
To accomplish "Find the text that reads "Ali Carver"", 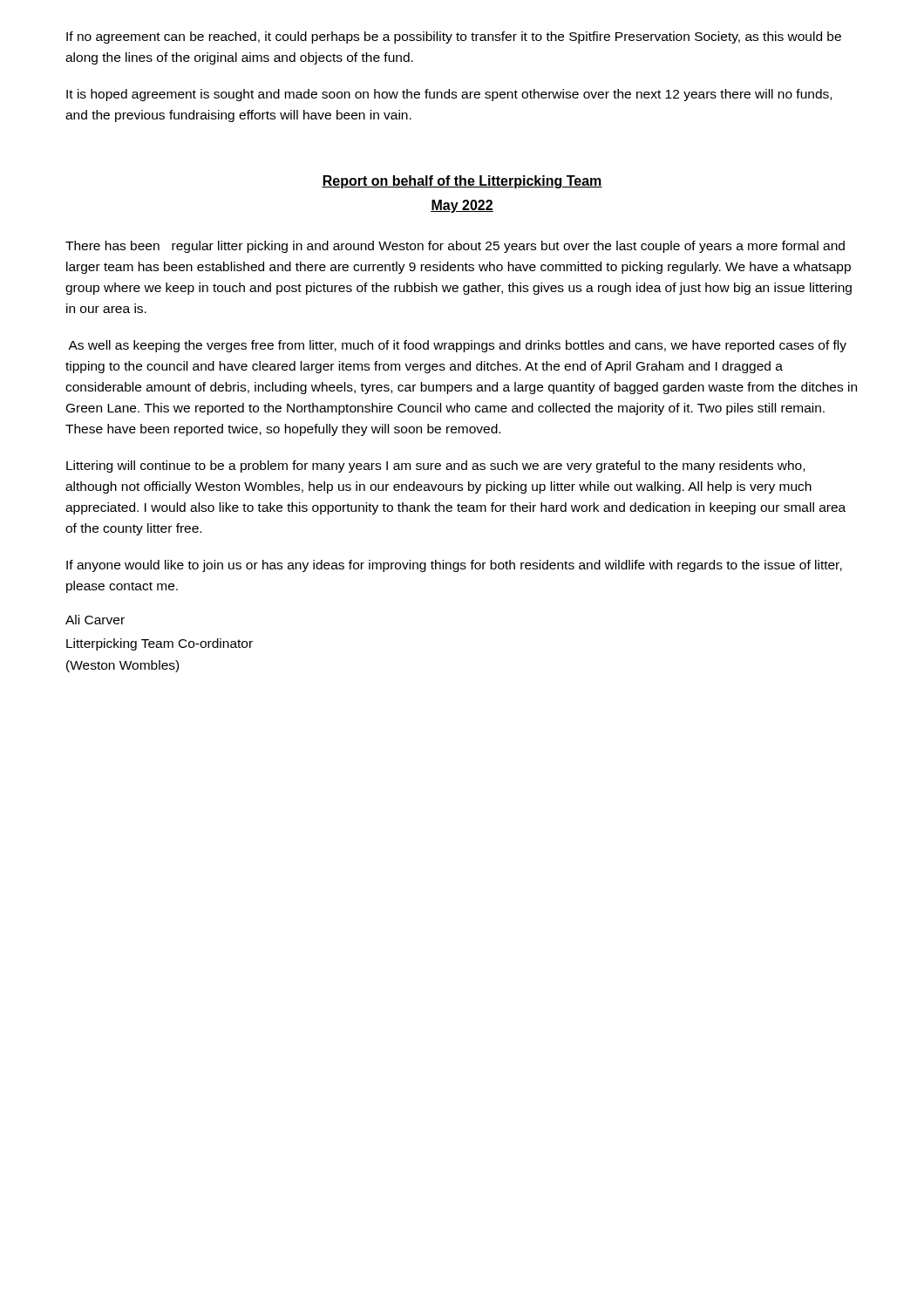I will 95,620.
